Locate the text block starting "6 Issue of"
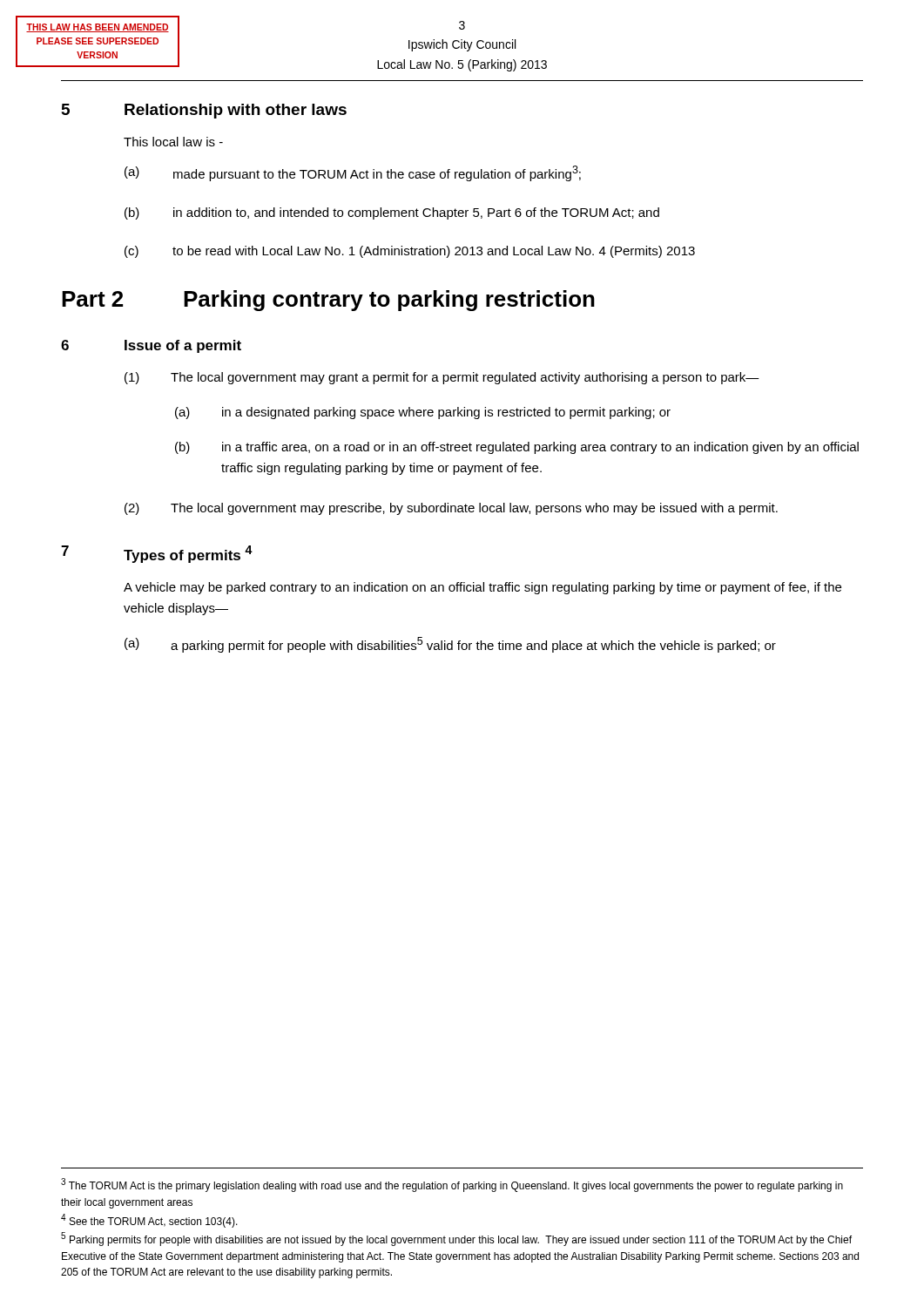This screenshot has width=924, height=1307. tap(151, 346)
